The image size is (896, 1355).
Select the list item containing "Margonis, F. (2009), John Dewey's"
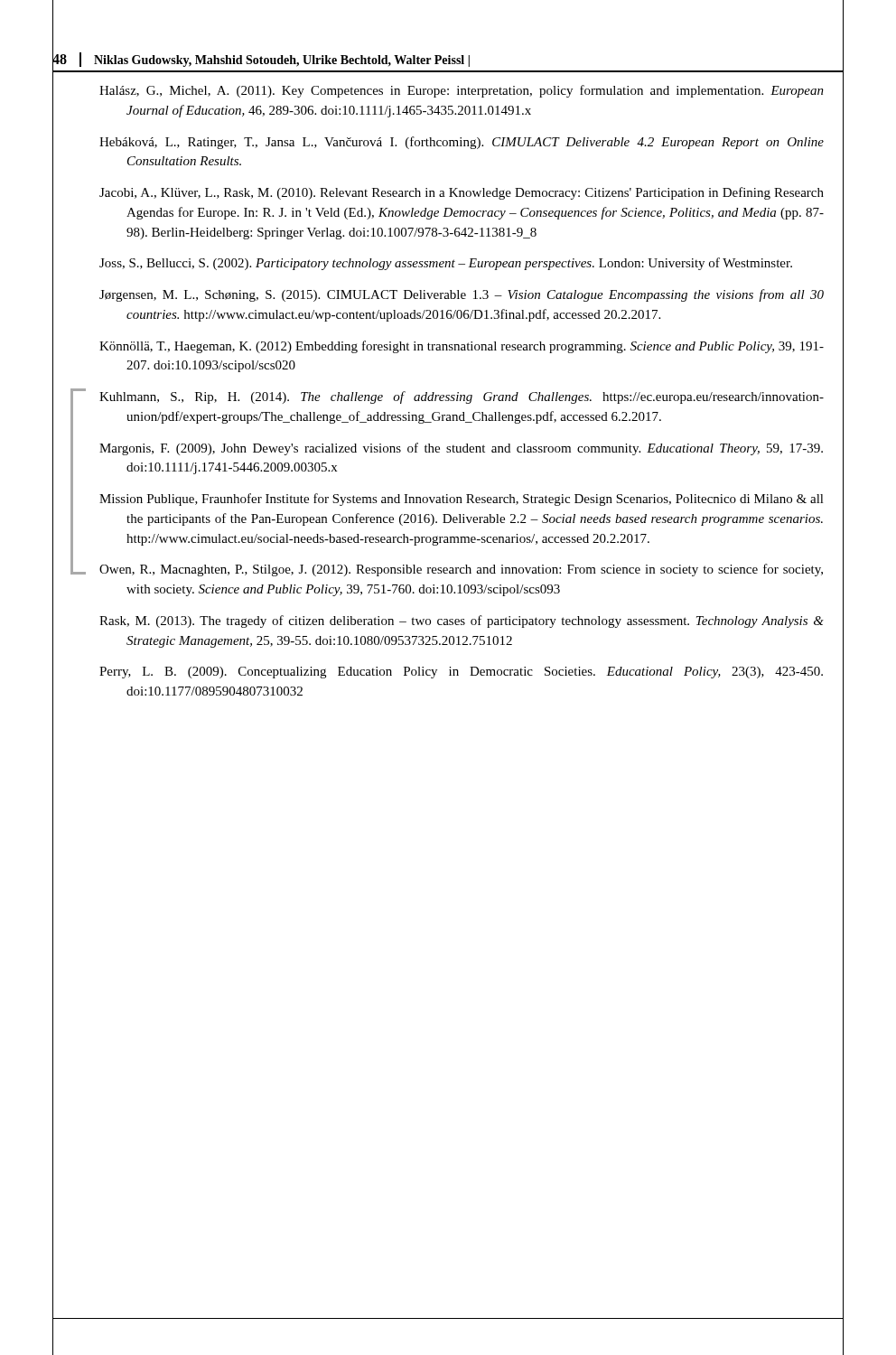(462, 457)
